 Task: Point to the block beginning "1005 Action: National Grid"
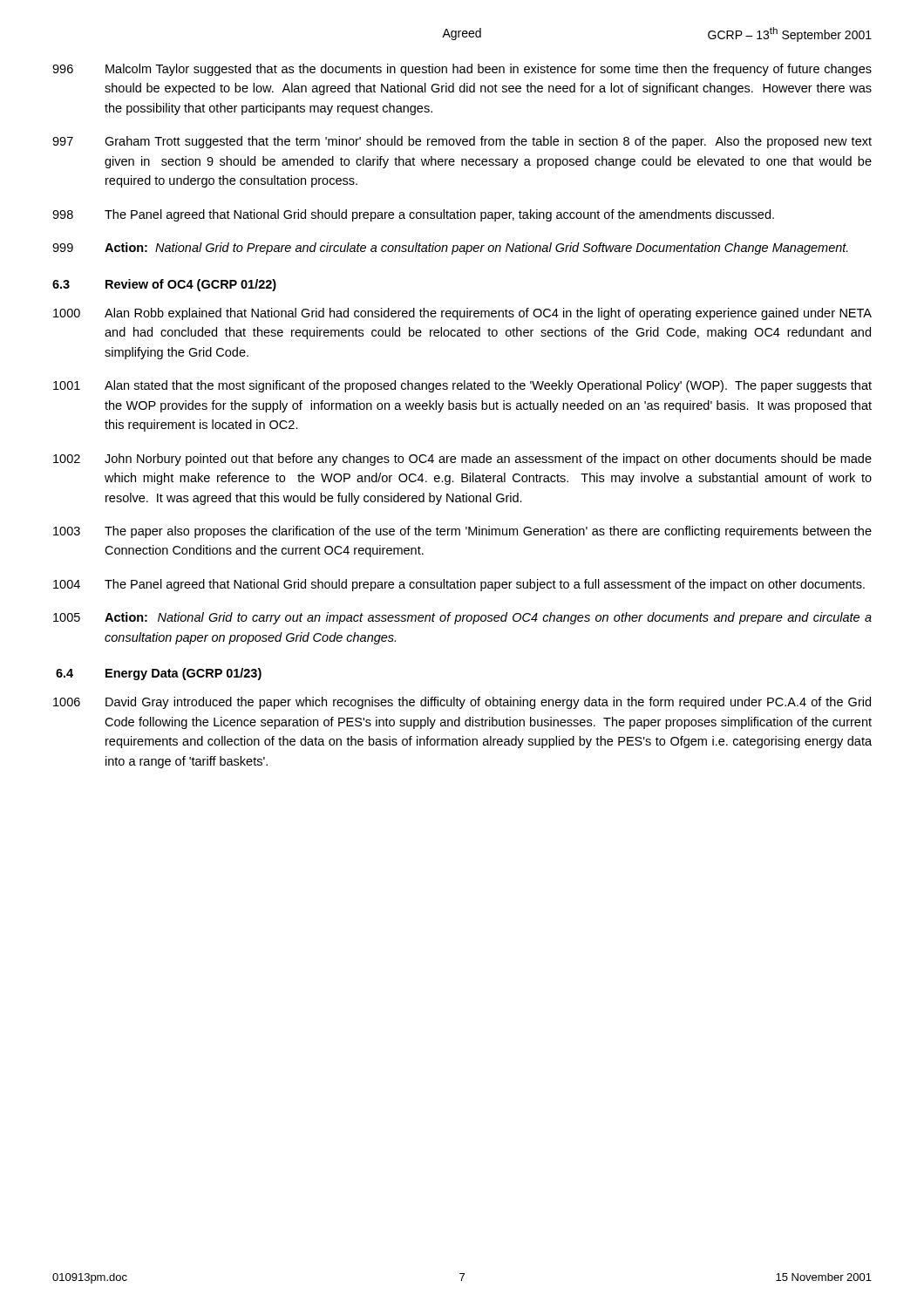[462, 628]
